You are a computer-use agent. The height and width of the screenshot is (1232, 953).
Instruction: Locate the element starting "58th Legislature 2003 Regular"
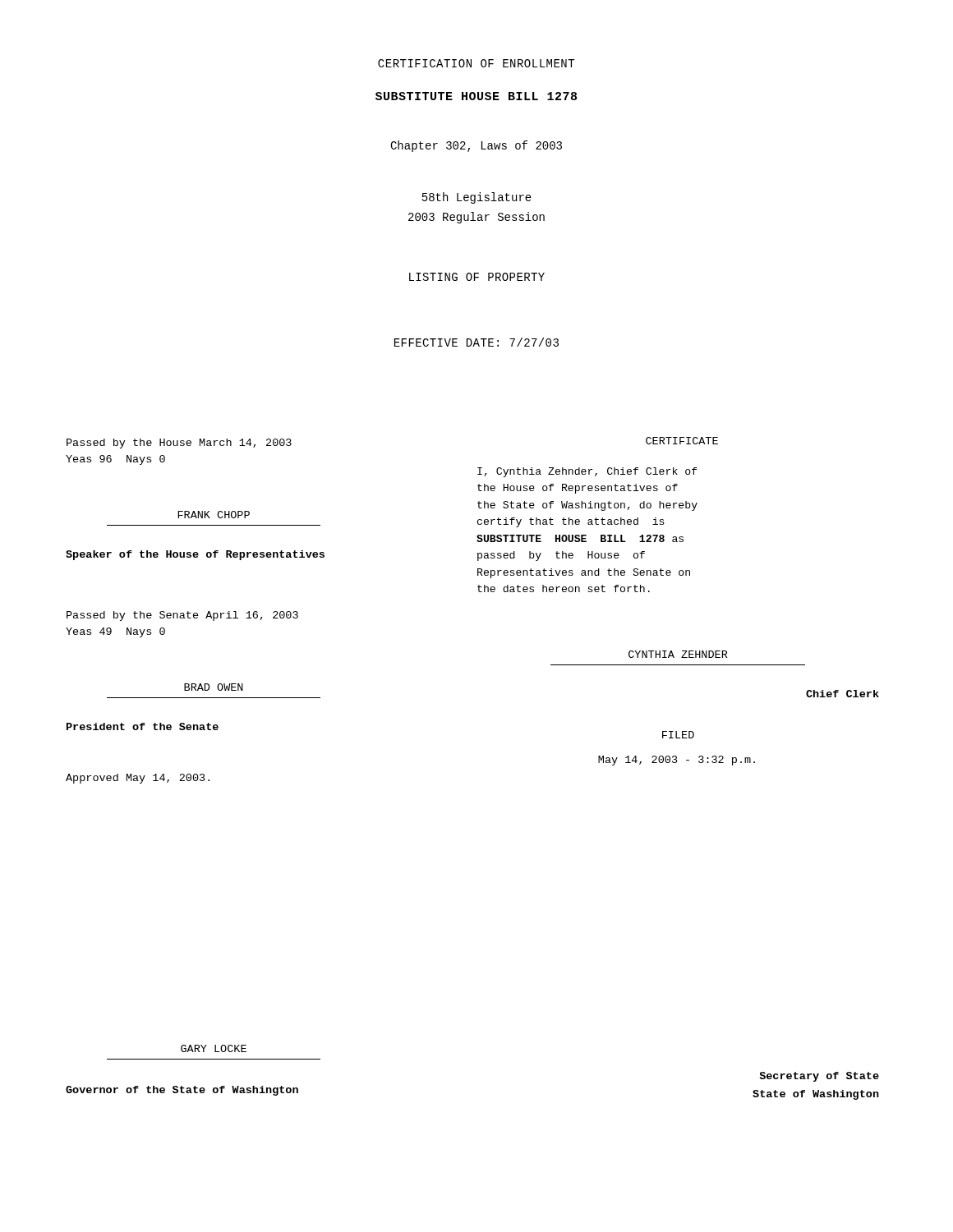476,208
